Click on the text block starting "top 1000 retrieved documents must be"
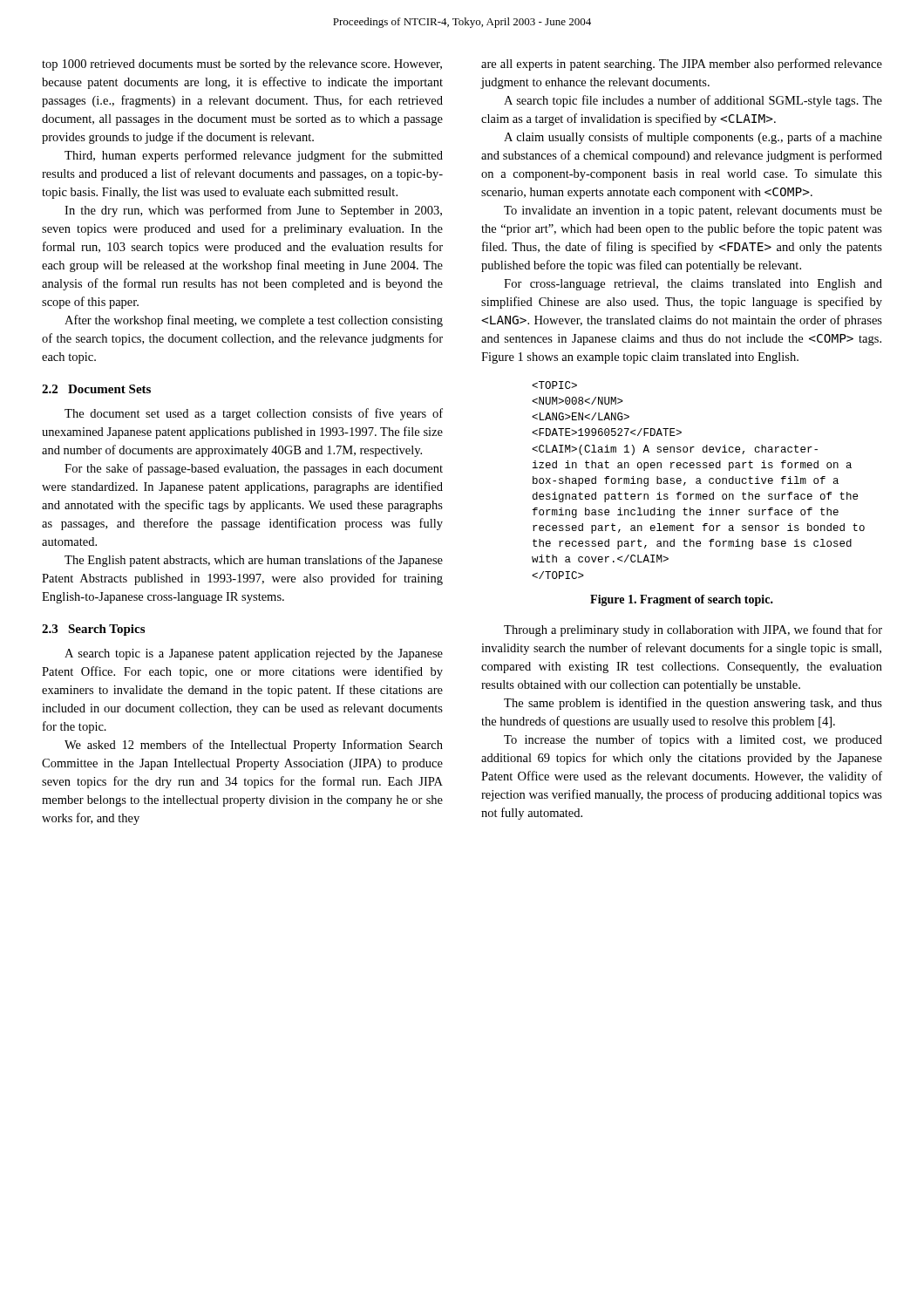 point(242,101)
